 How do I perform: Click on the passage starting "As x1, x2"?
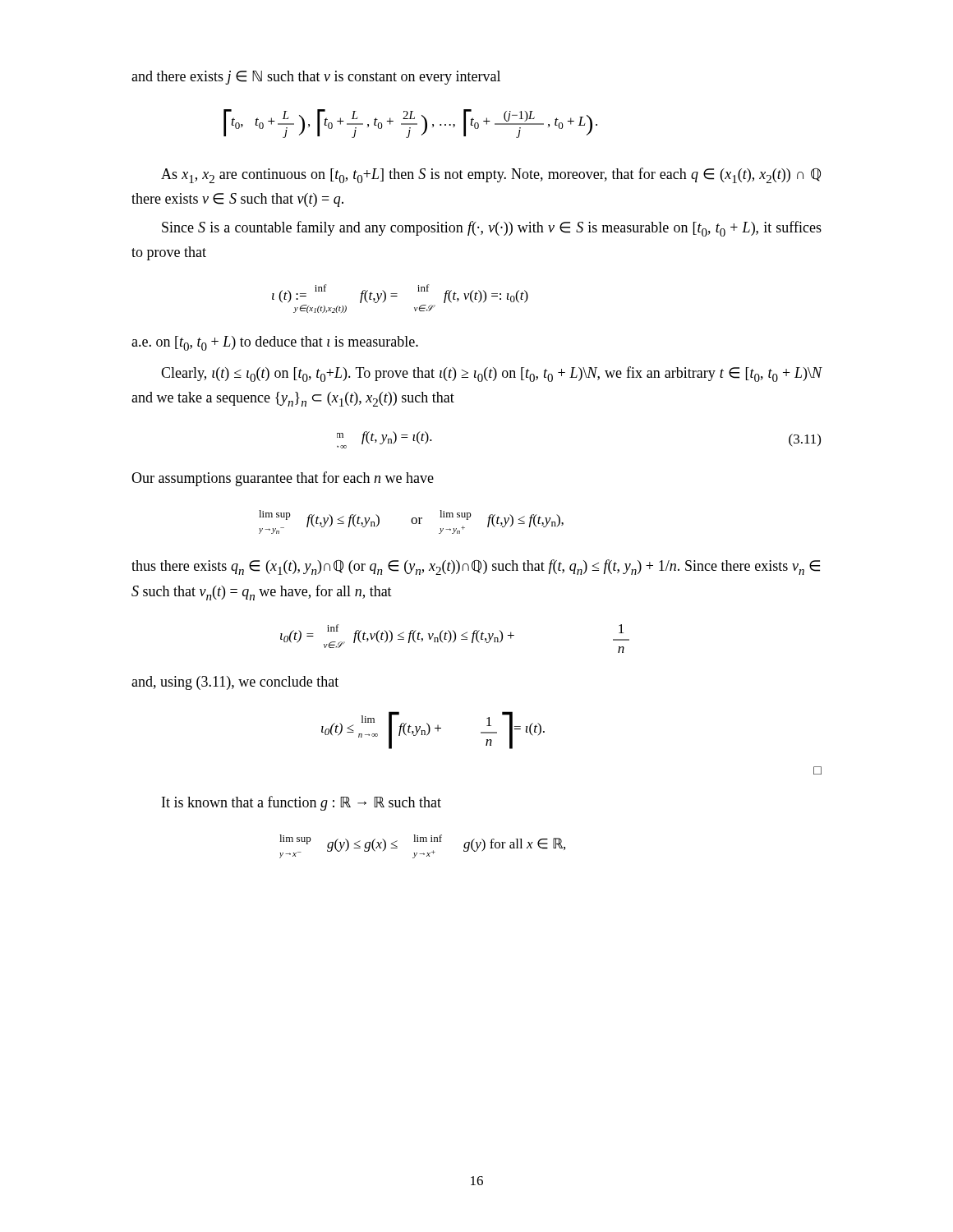tap(476, 187)
